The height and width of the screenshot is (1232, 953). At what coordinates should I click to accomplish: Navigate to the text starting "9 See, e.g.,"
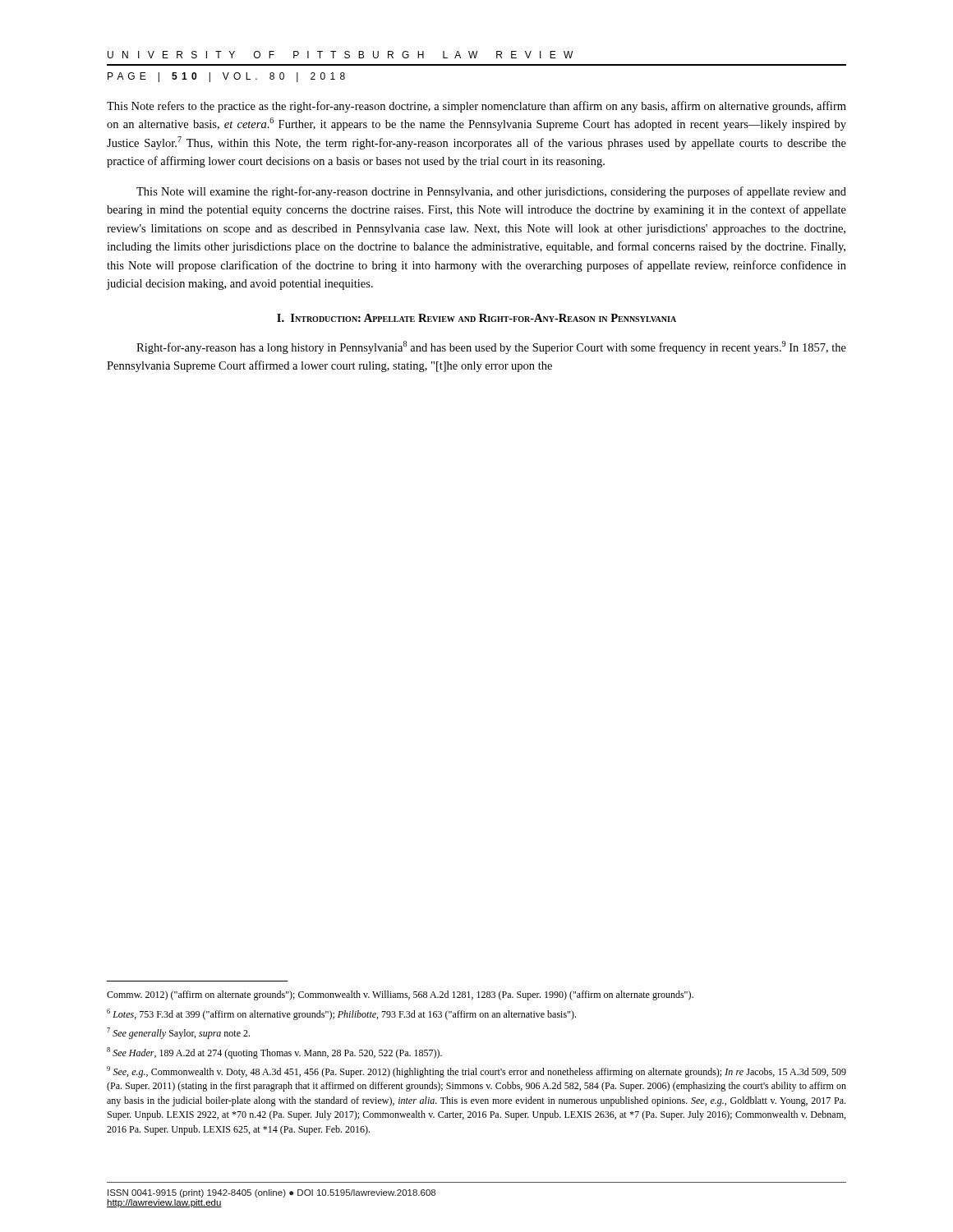(x=476, y=1100)
